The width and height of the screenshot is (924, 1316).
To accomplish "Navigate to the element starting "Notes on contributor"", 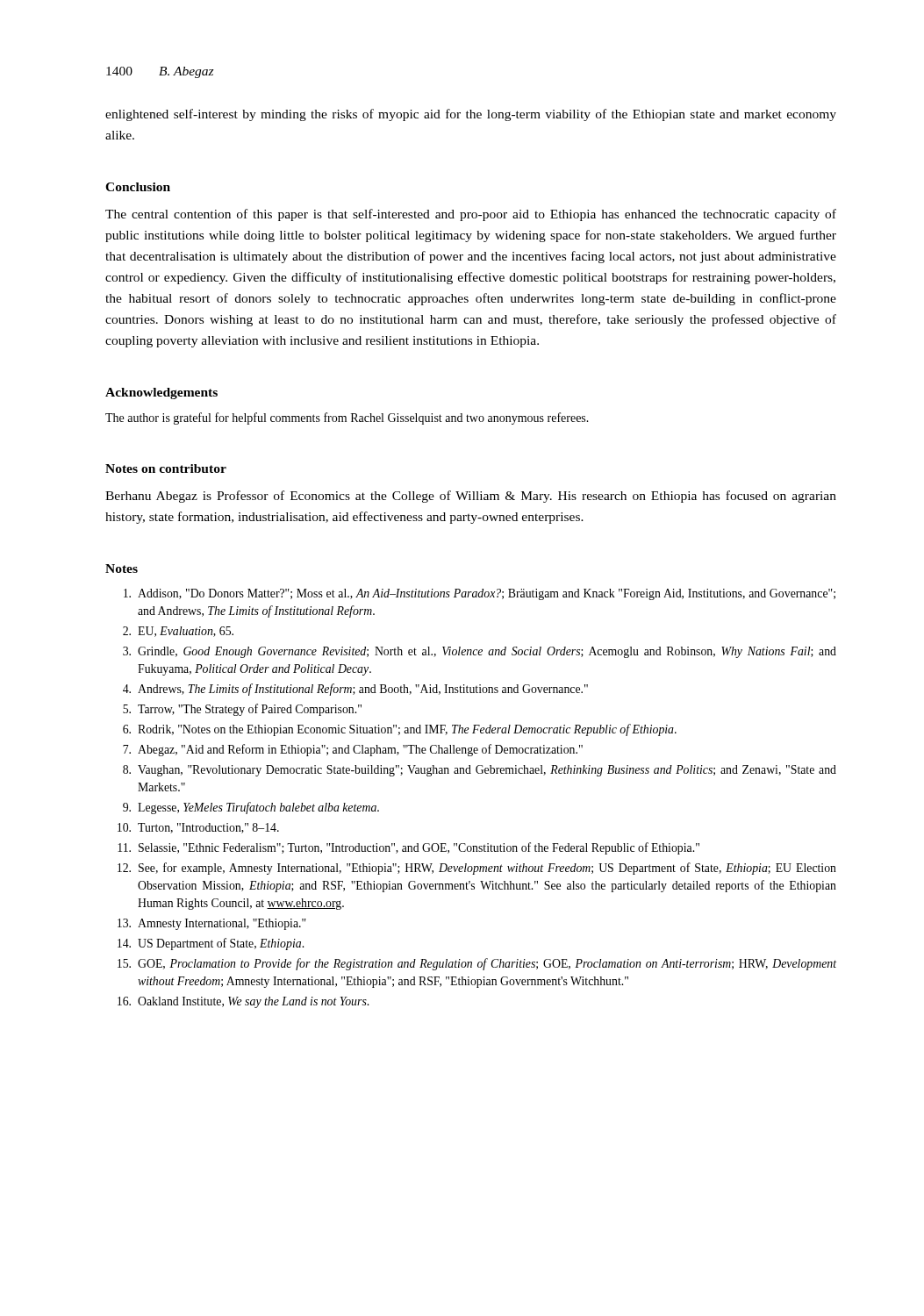I will pyautogui.click(x=166, y=468).
